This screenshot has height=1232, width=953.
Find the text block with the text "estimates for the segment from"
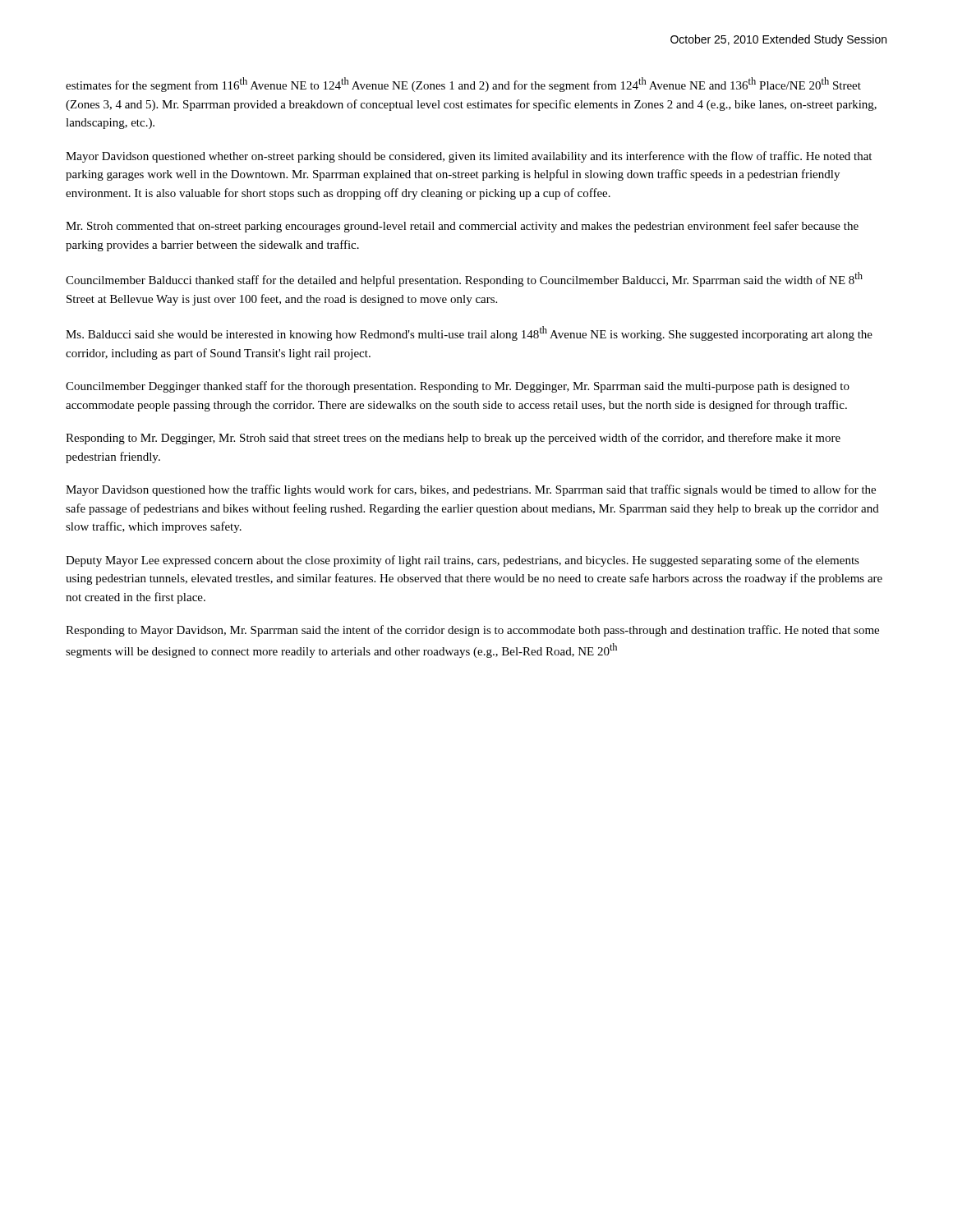[471, 102]
